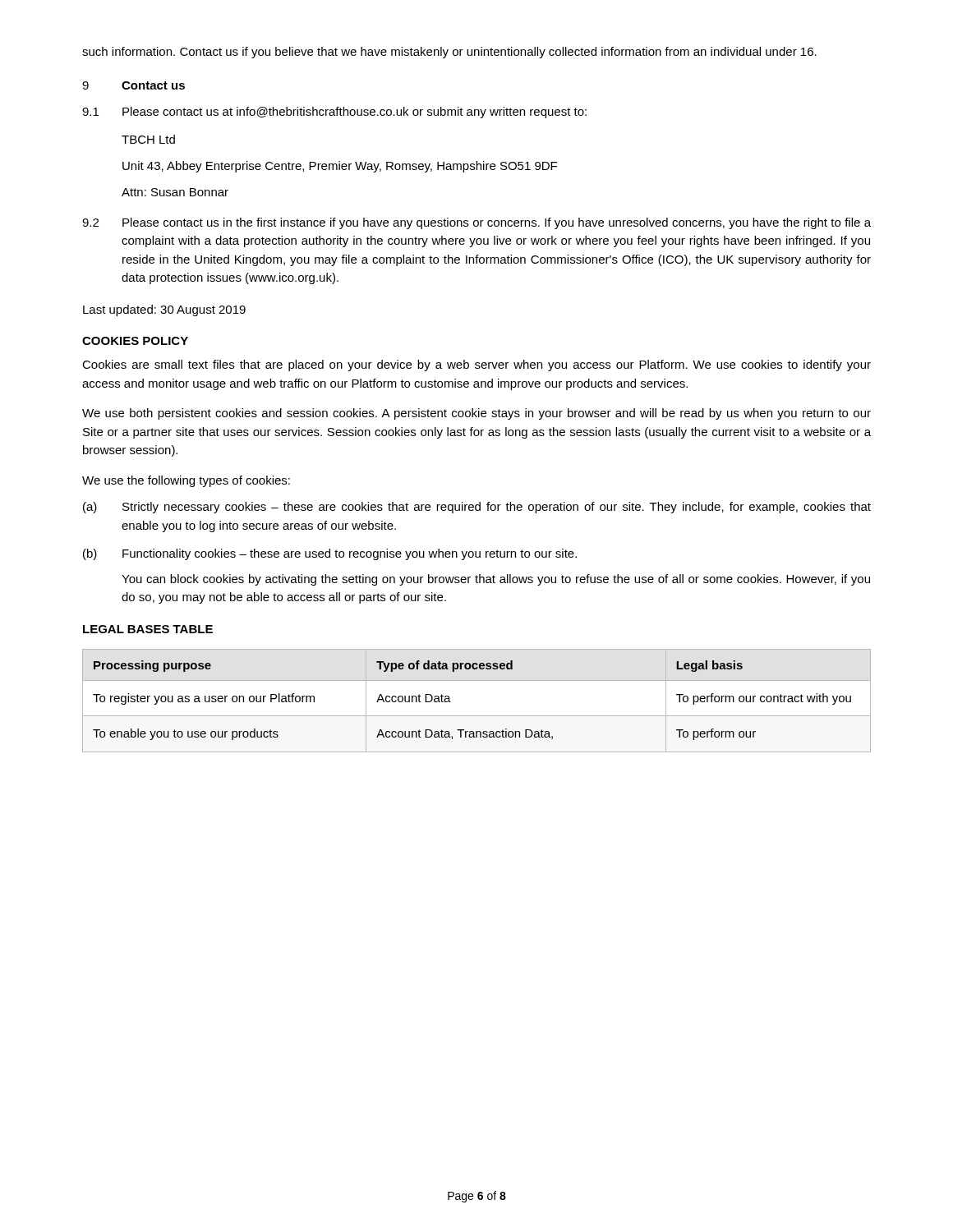The image size is (953, 1232).
Task: Select the text block starting "such information. Contact us if"
Action: point(450,51)
